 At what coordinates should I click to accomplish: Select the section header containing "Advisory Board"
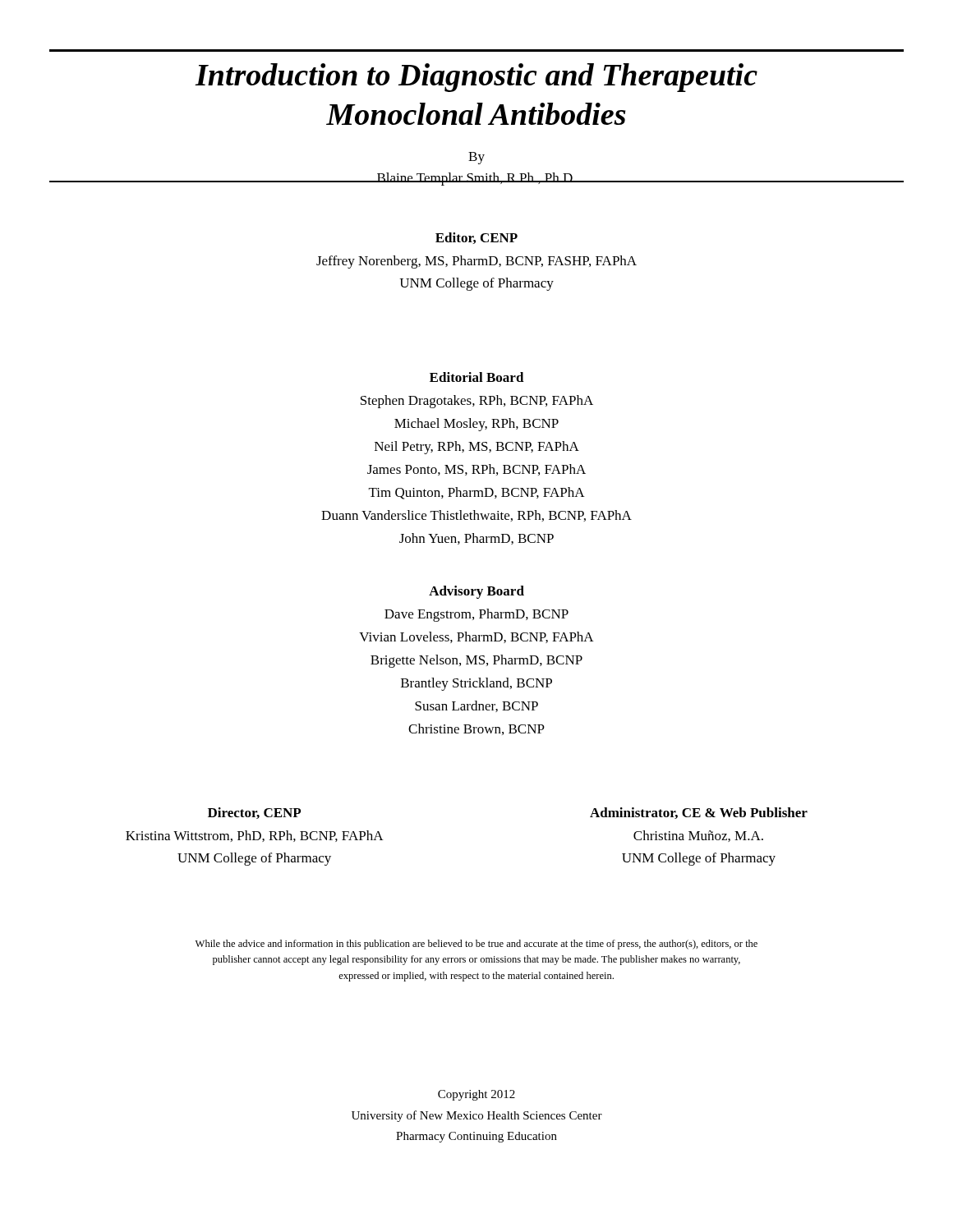pos(476,591)
